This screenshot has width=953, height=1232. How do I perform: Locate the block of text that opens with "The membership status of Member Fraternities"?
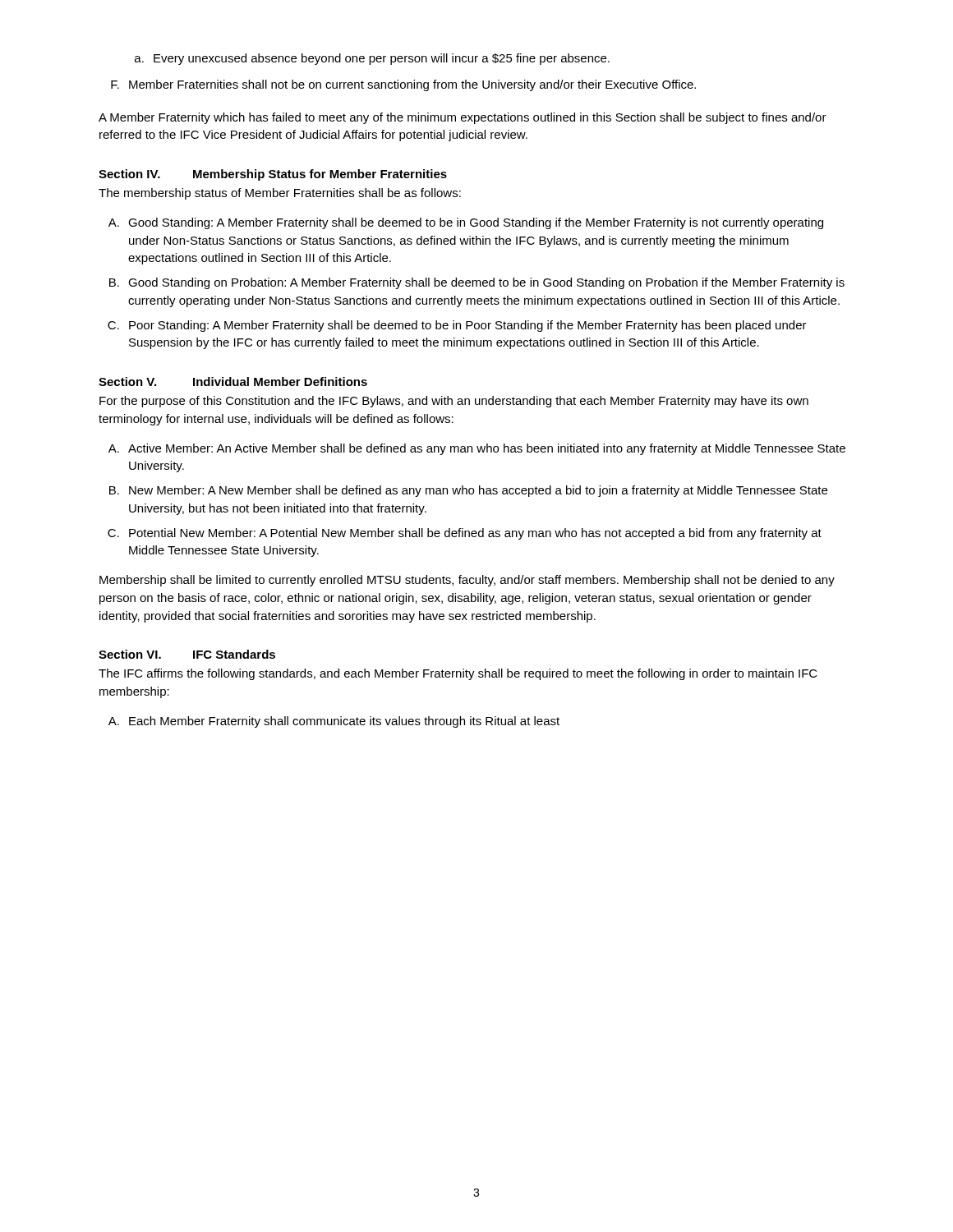pyautogui.click(x=280, y=194)
